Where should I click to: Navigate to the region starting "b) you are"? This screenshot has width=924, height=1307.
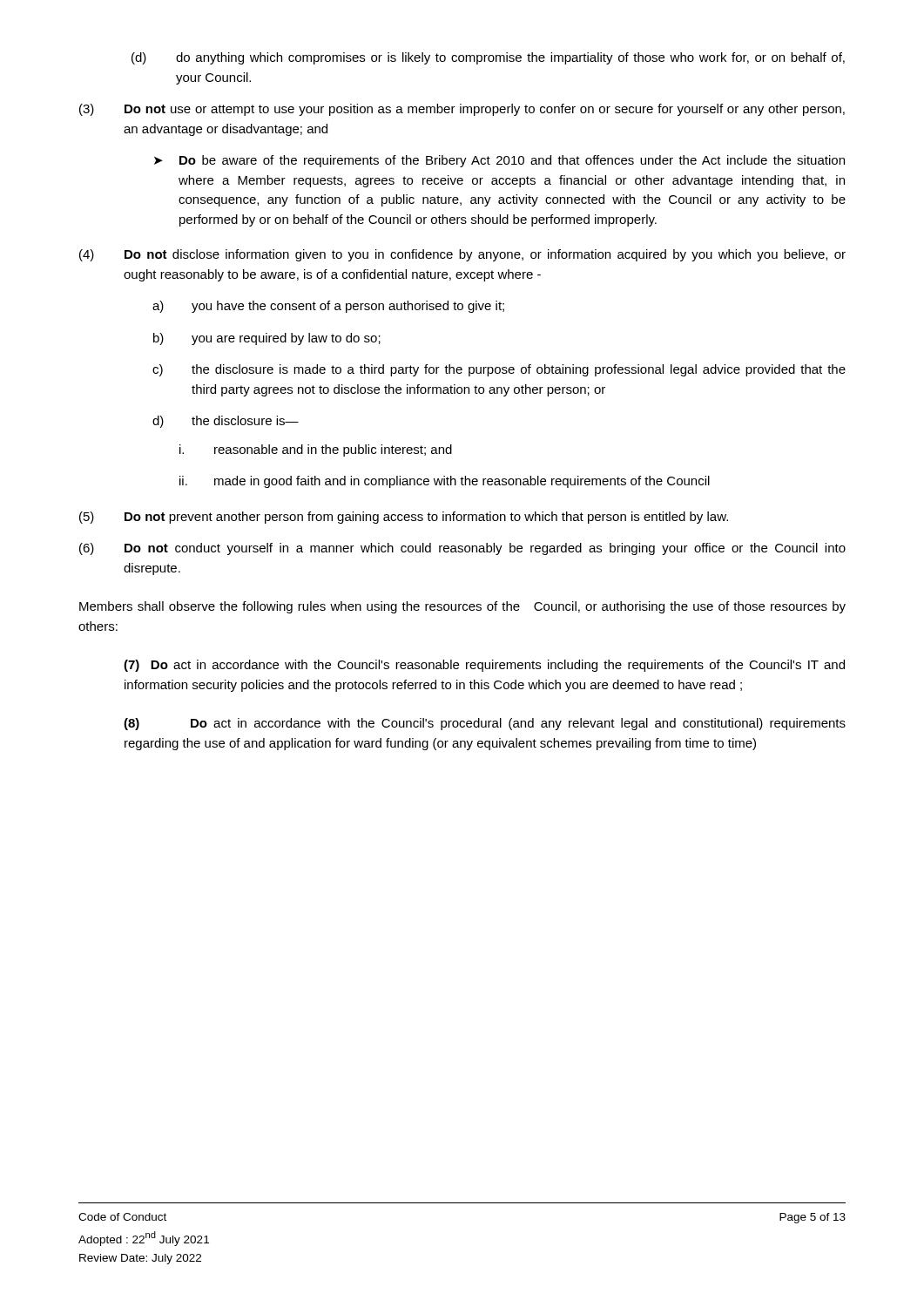(267, 339)
